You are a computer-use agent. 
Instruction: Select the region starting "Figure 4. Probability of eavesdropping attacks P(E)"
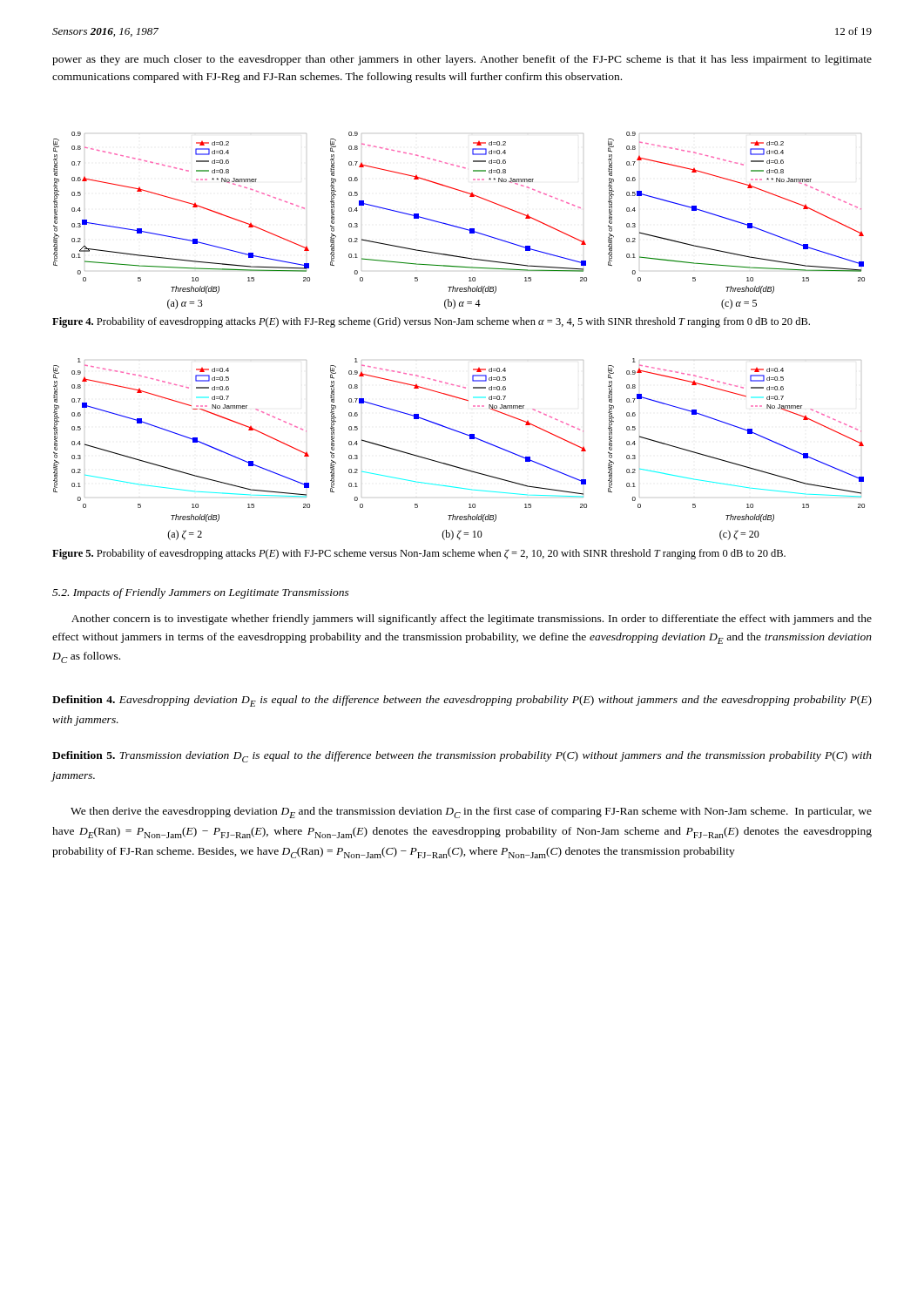[432, 322]
